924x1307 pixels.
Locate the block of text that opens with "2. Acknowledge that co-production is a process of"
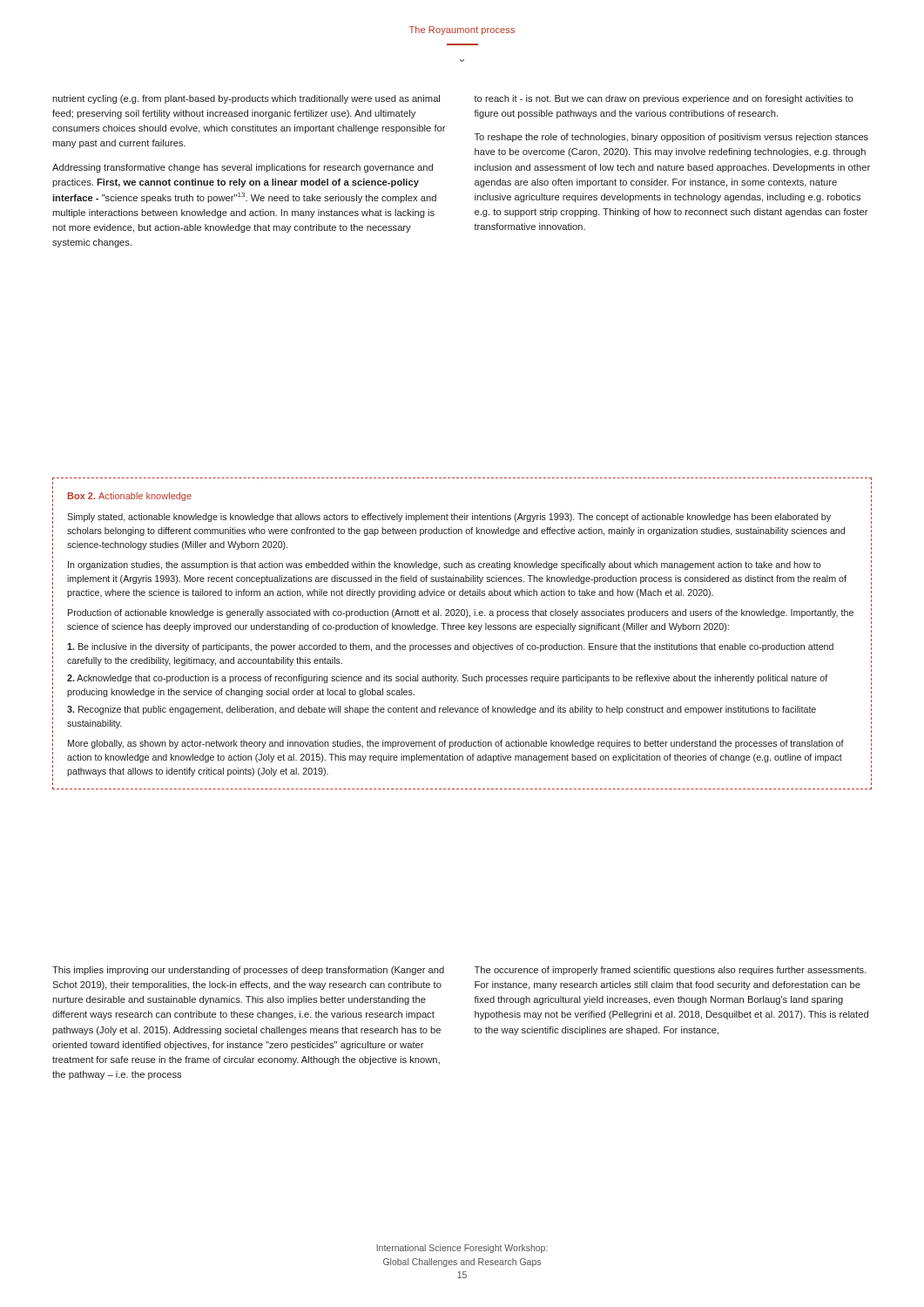coord(447,685)
